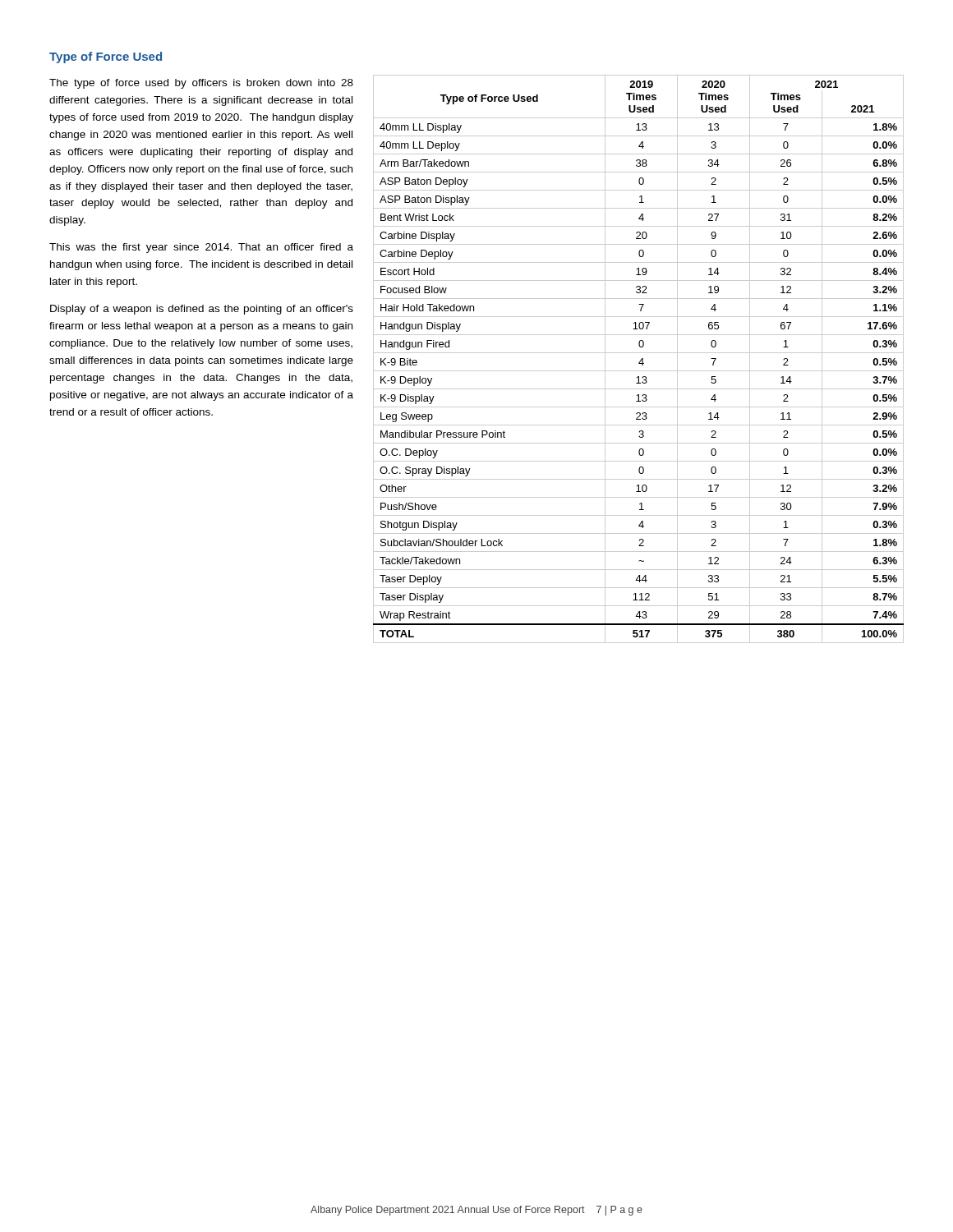Viewport: 953px width, 1232px height.
Task: Select the table that reads "40mm LL Deploy"
Action: 638,359
